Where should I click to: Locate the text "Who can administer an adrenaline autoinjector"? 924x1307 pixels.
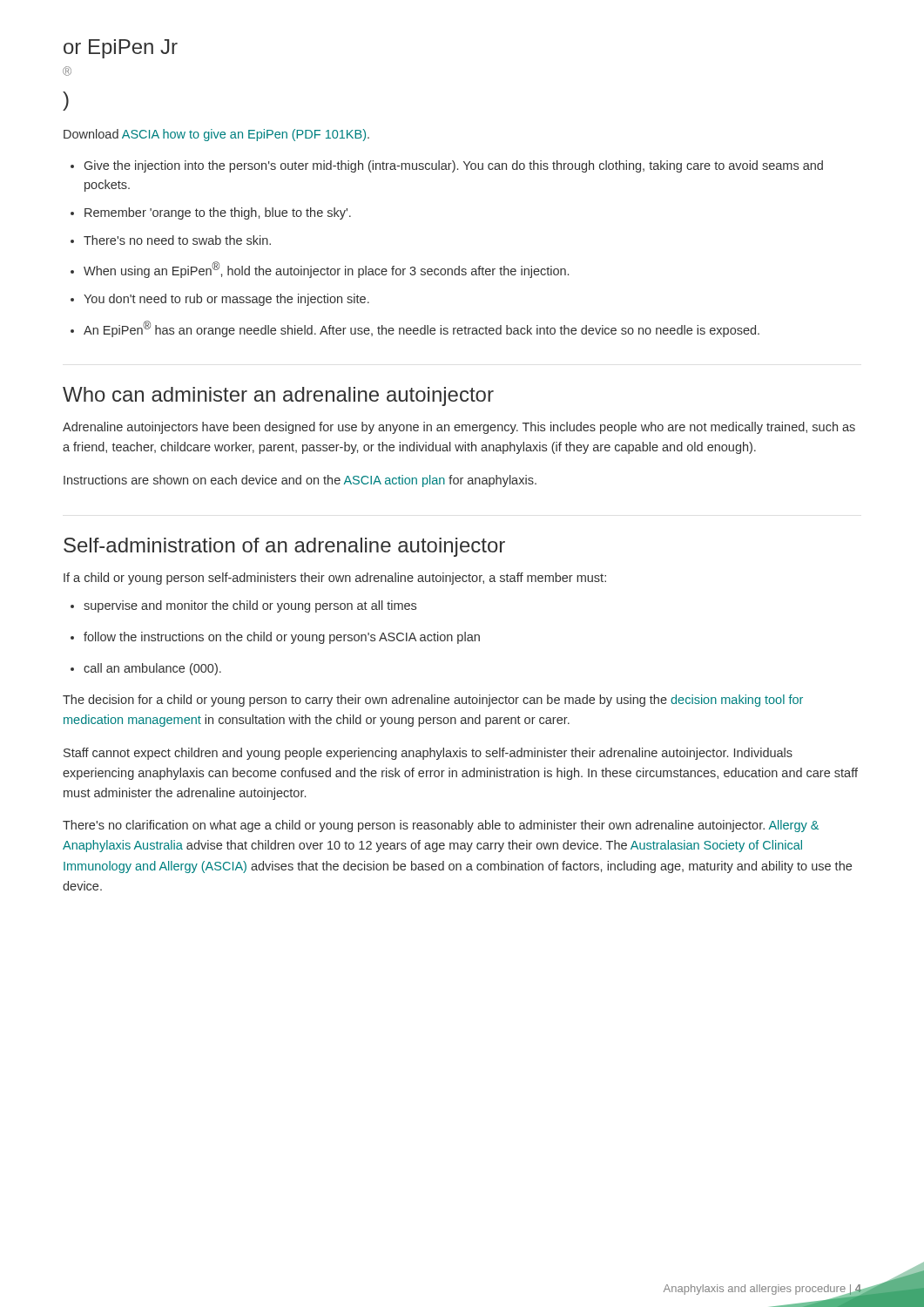click(x=278, y=395)
